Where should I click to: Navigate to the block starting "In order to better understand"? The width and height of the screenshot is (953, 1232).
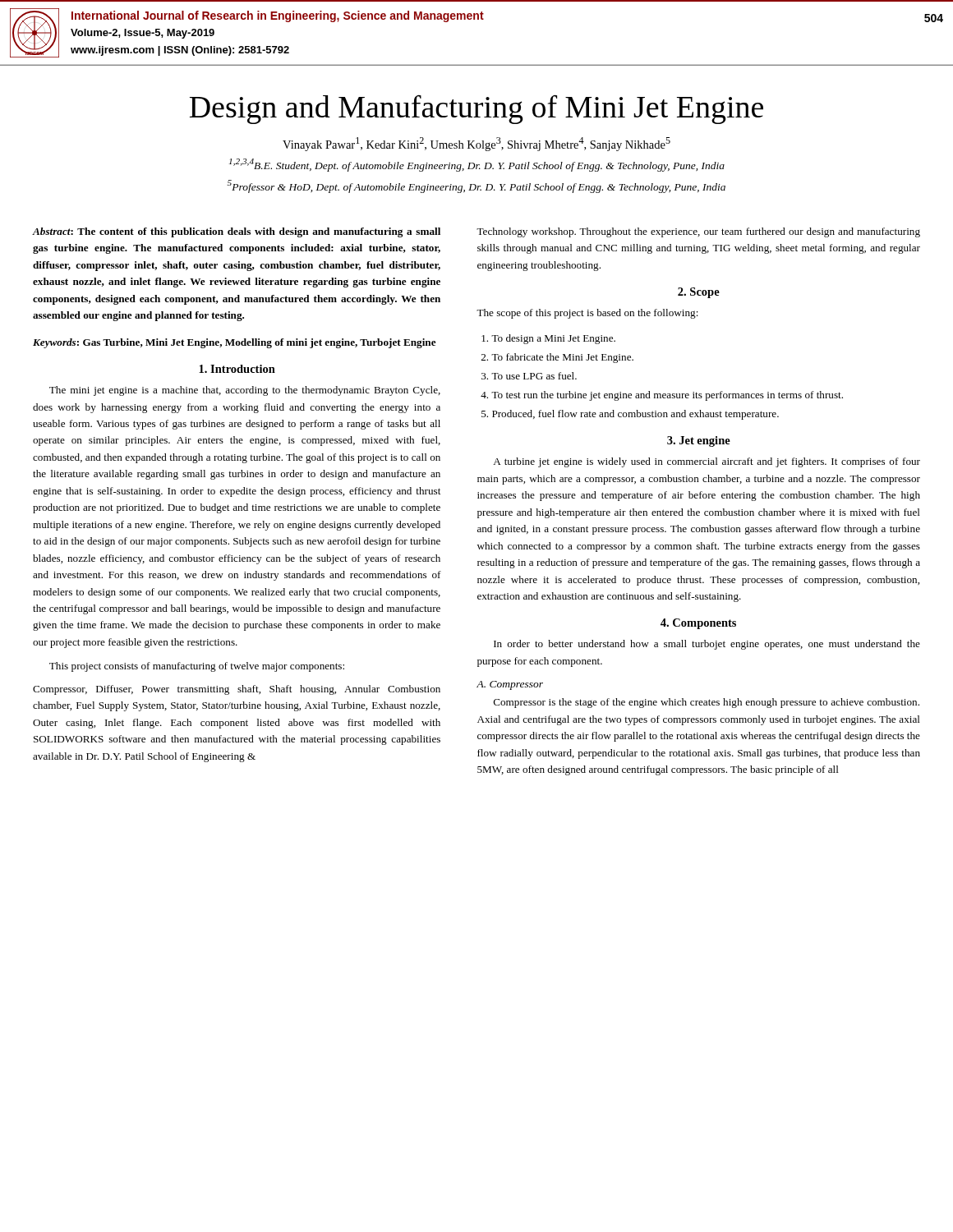(698, 653)
